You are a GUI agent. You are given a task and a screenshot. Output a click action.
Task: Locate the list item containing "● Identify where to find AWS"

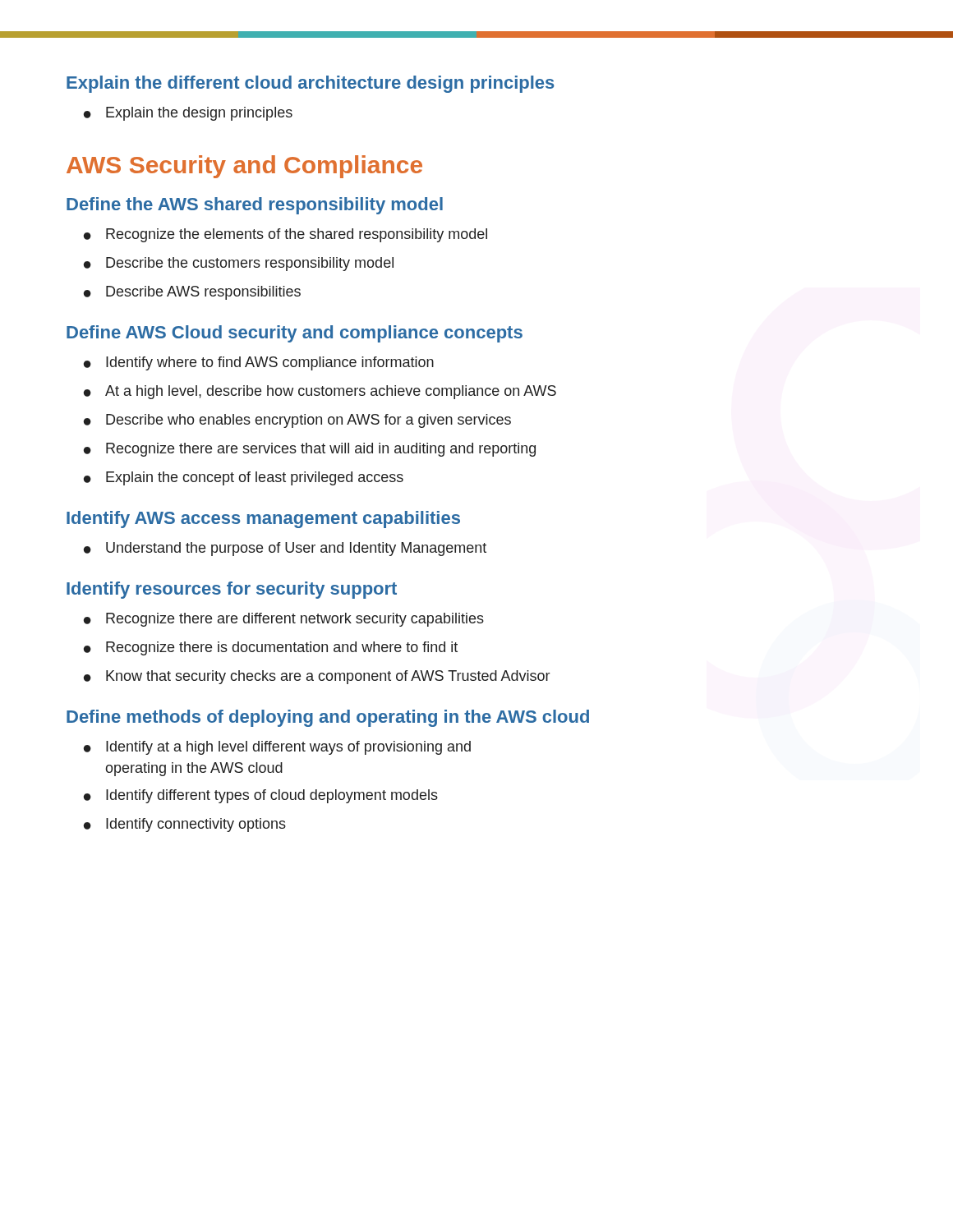[x=259, y=363]
